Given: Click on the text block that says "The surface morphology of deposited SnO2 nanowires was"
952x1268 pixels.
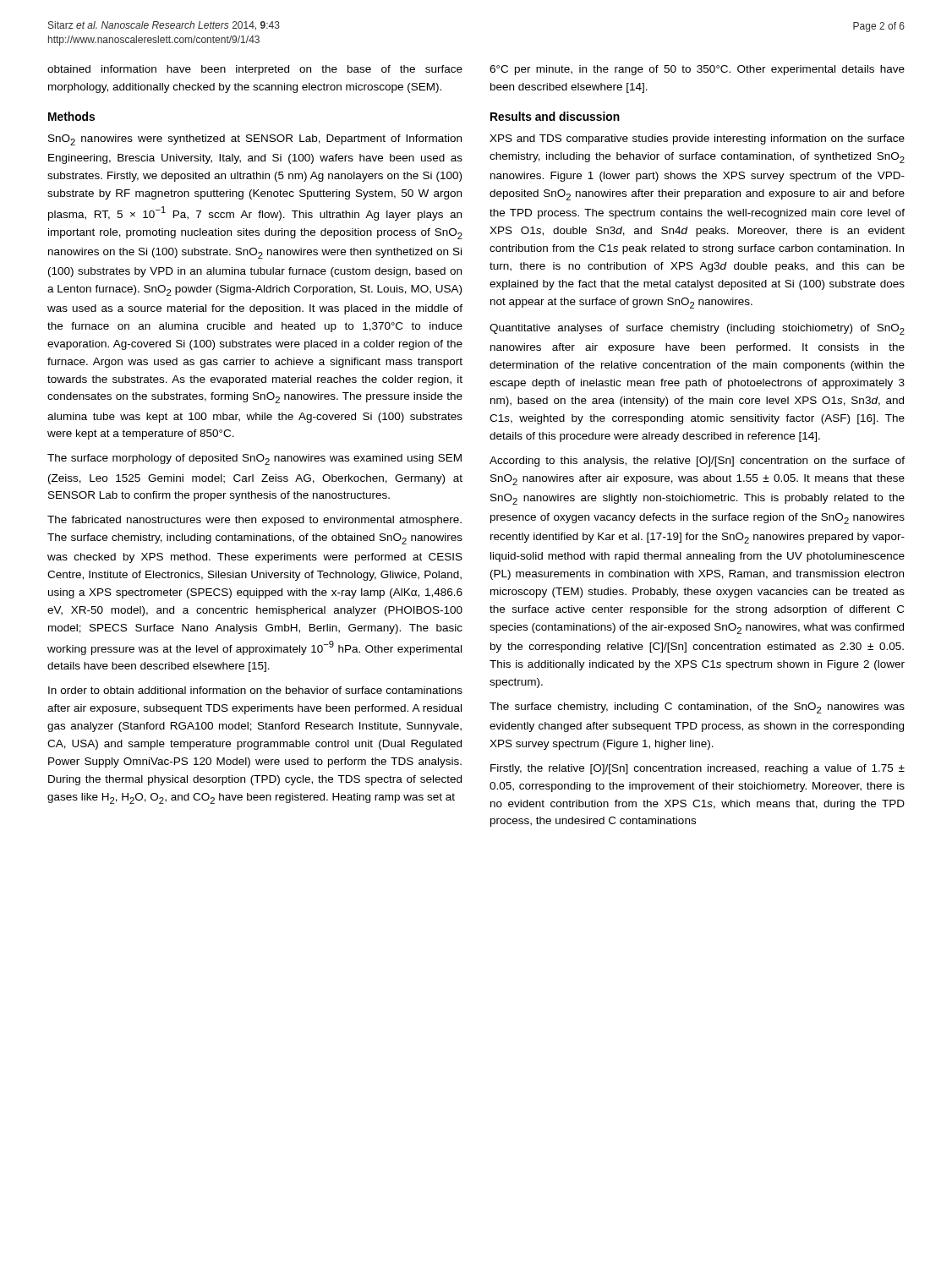Looking at the screenshot, I should click(x=255, y=477).
